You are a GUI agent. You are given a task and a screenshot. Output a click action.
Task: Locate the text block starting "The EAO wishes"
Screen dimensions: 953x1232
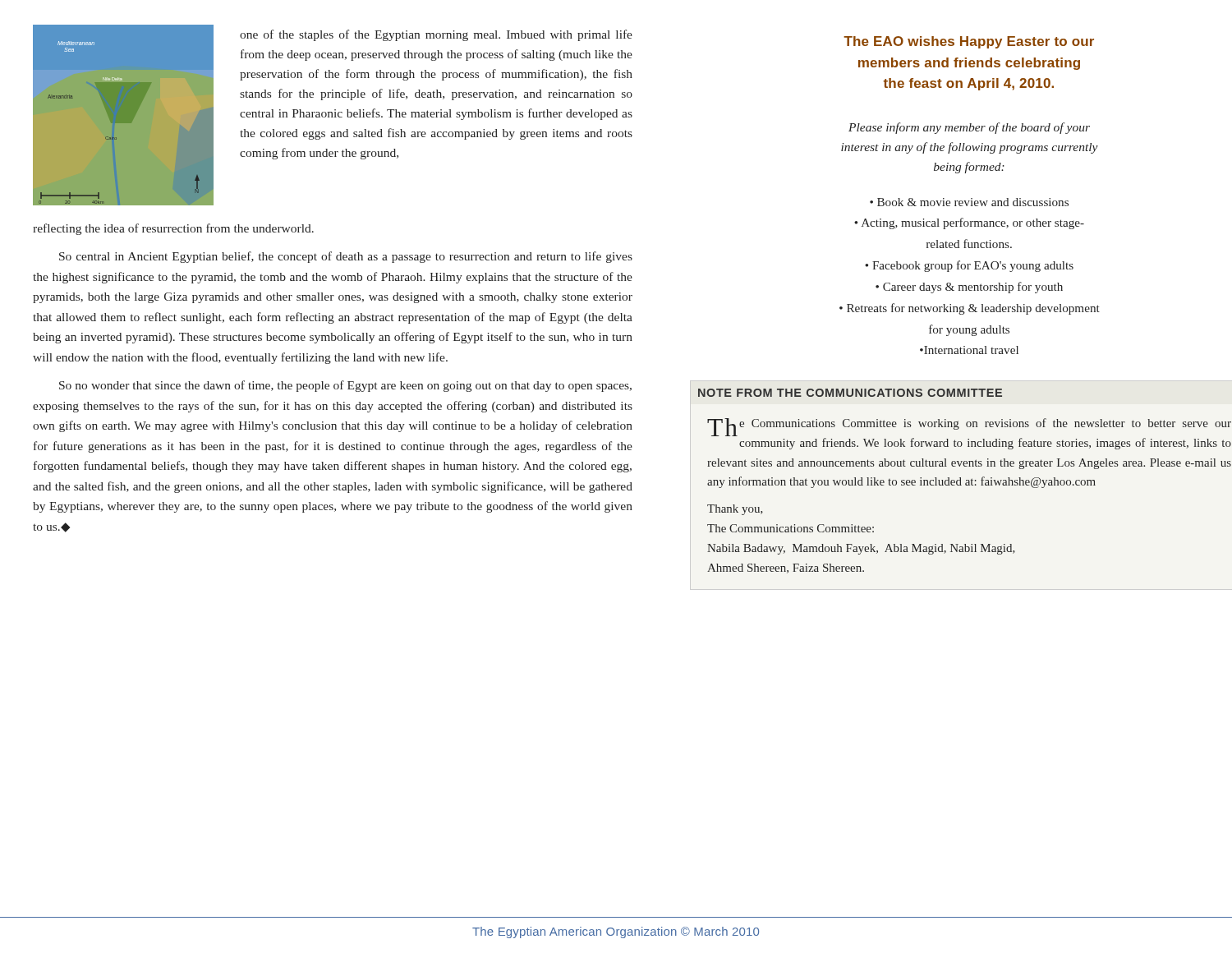(961, 63)
